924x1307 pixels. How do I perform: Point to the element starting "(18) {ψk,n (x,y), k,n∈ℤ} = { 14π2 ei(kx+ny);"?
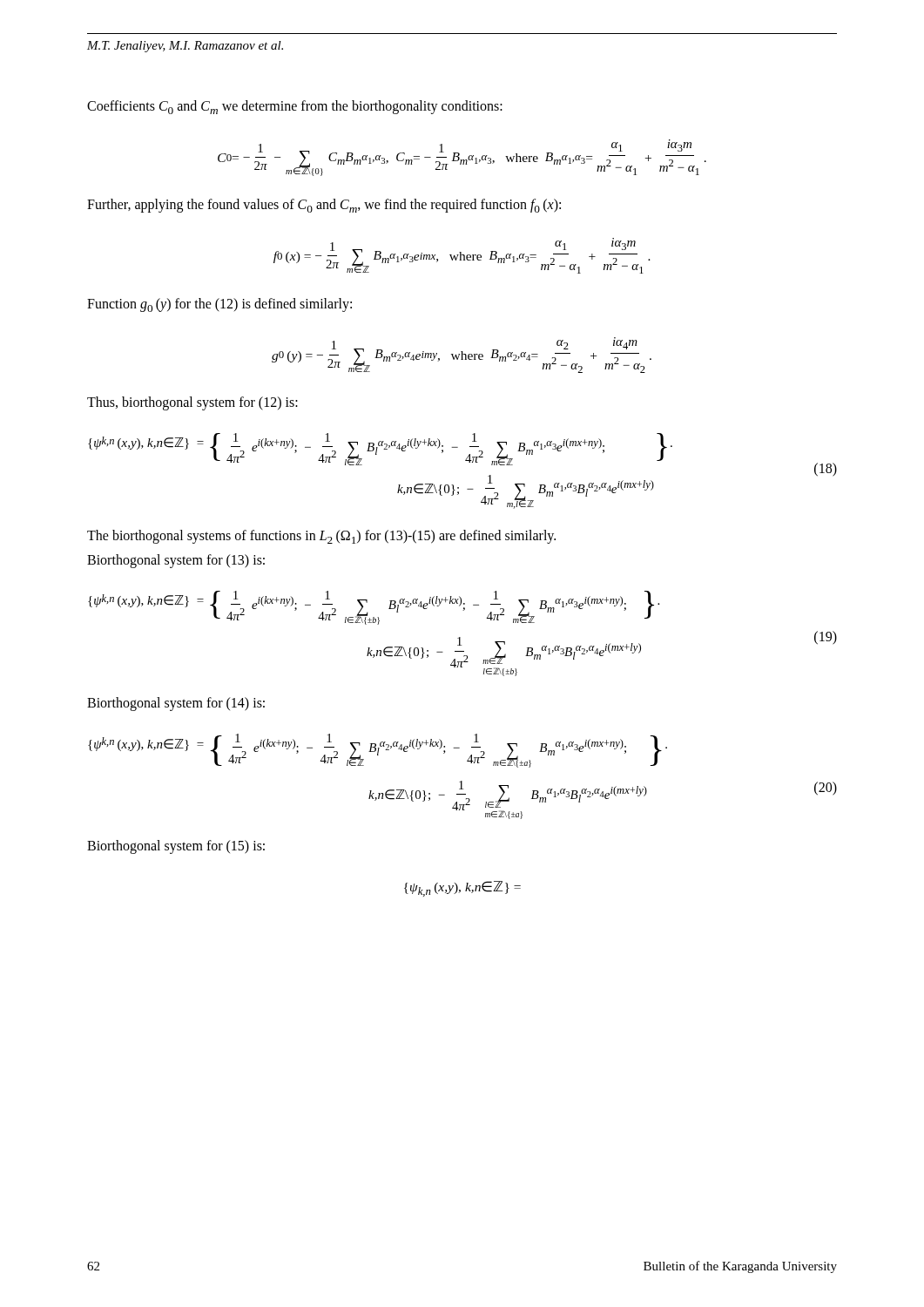coord(462,470)
